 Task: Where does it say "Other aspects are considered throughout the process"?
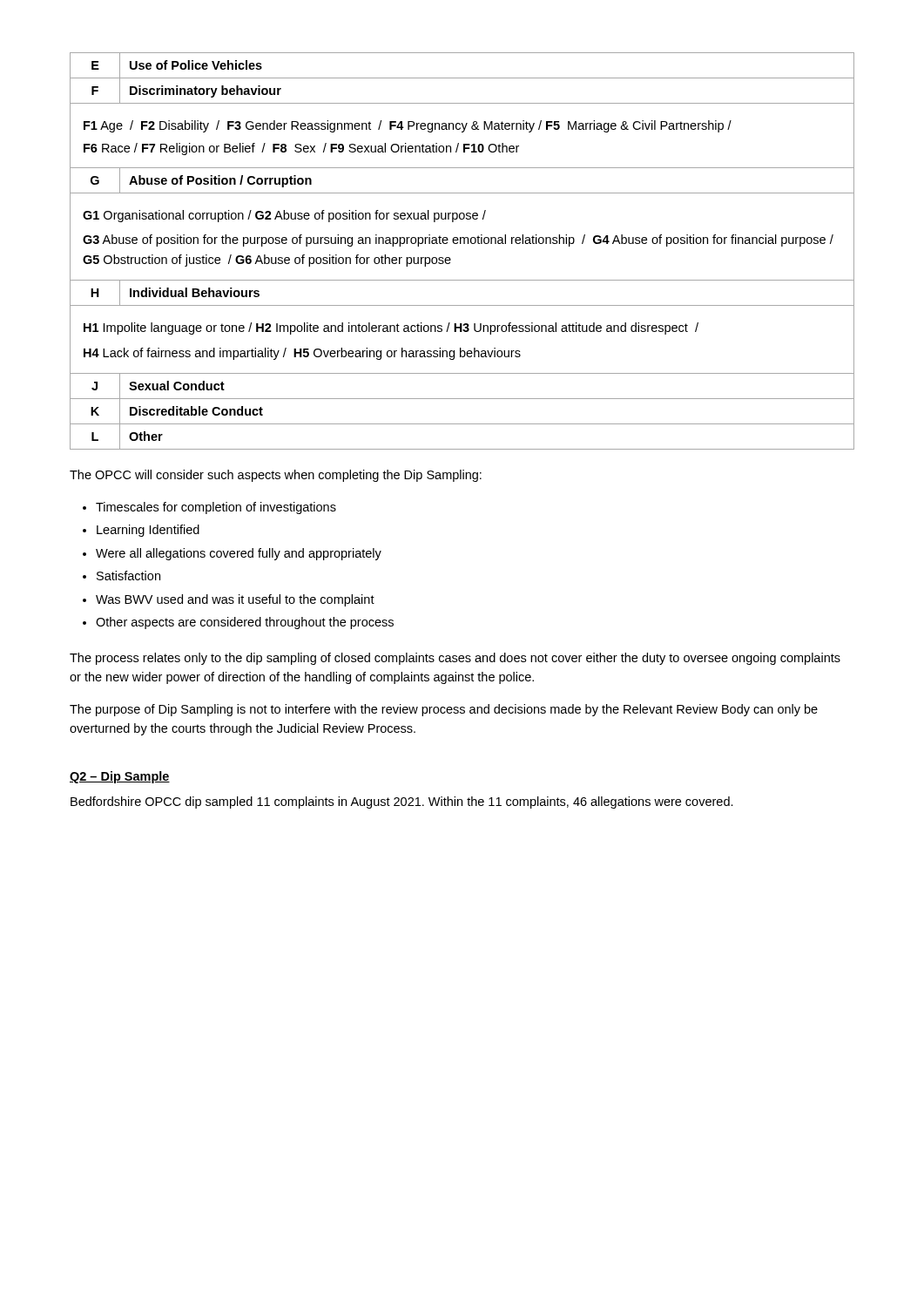[x=245, y=622]
